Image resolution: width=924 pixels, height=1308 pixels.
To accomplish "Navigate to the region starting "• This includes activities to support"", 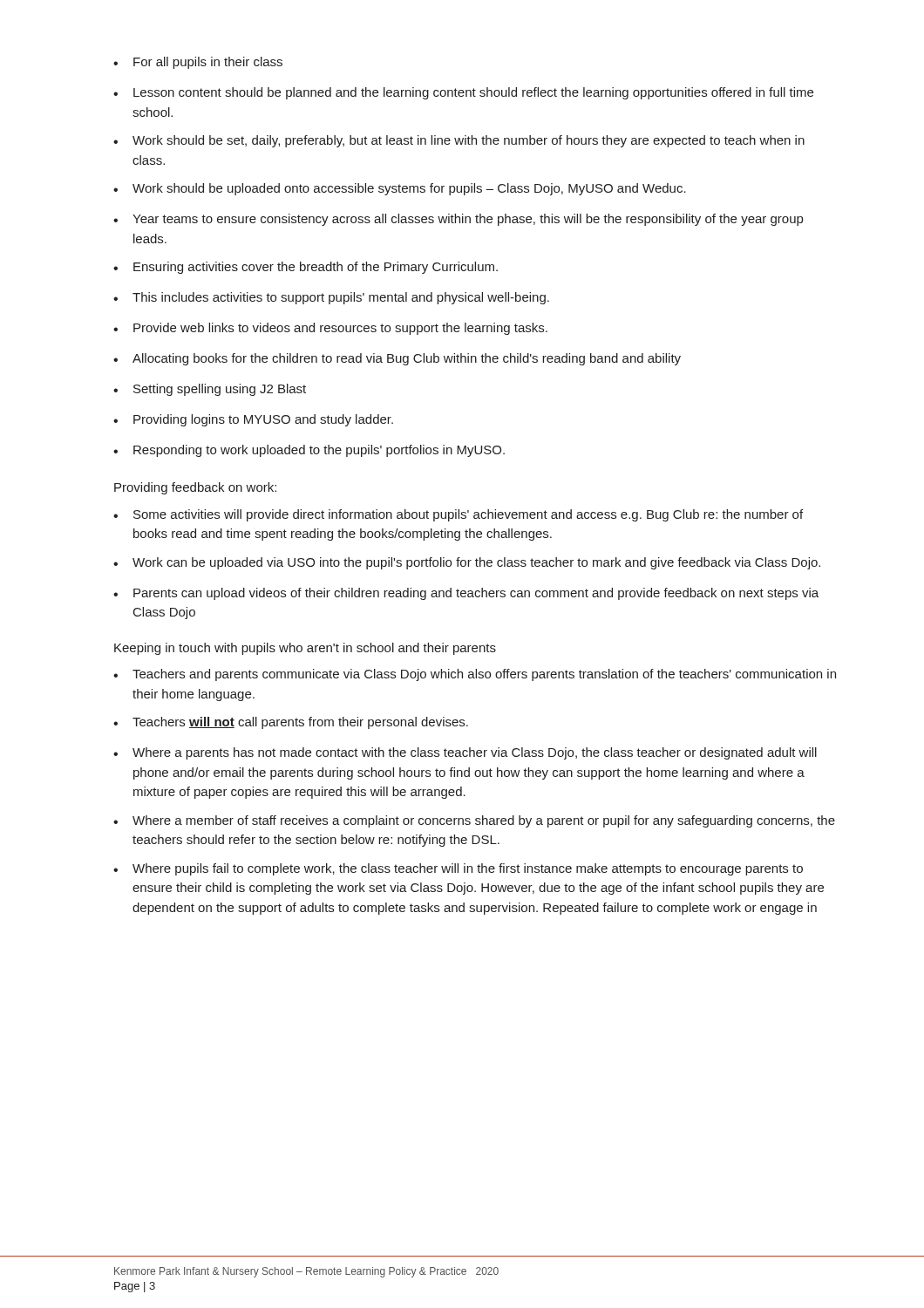I will click(x=475, y=299).
